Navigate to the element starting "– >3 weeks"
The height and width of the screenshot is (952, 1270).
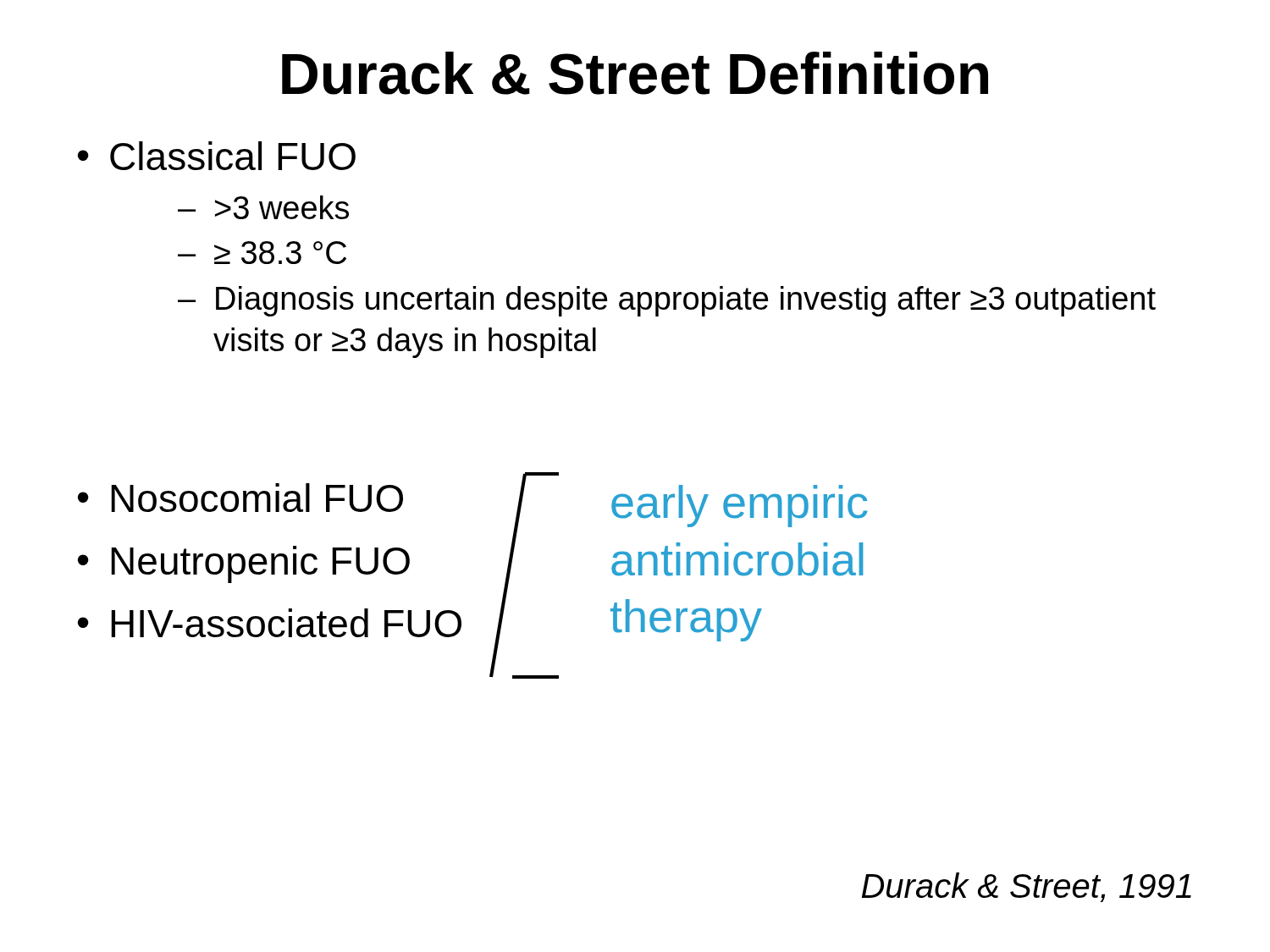coord(264,209)
